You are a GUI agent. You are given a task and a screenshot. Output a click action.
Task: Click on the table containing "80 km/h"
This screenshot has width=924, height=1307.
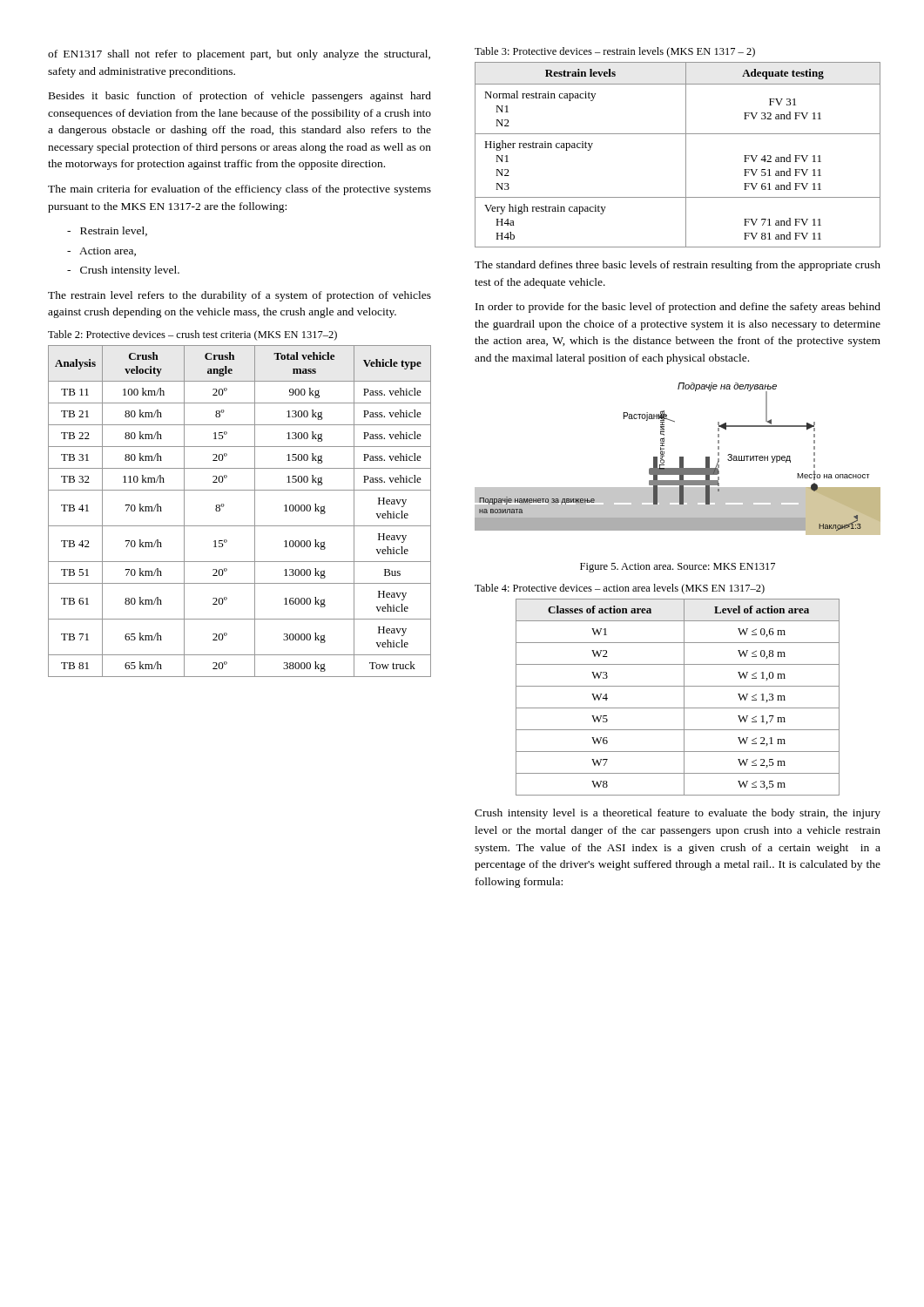pyautogui.click(x=239, y=511)
